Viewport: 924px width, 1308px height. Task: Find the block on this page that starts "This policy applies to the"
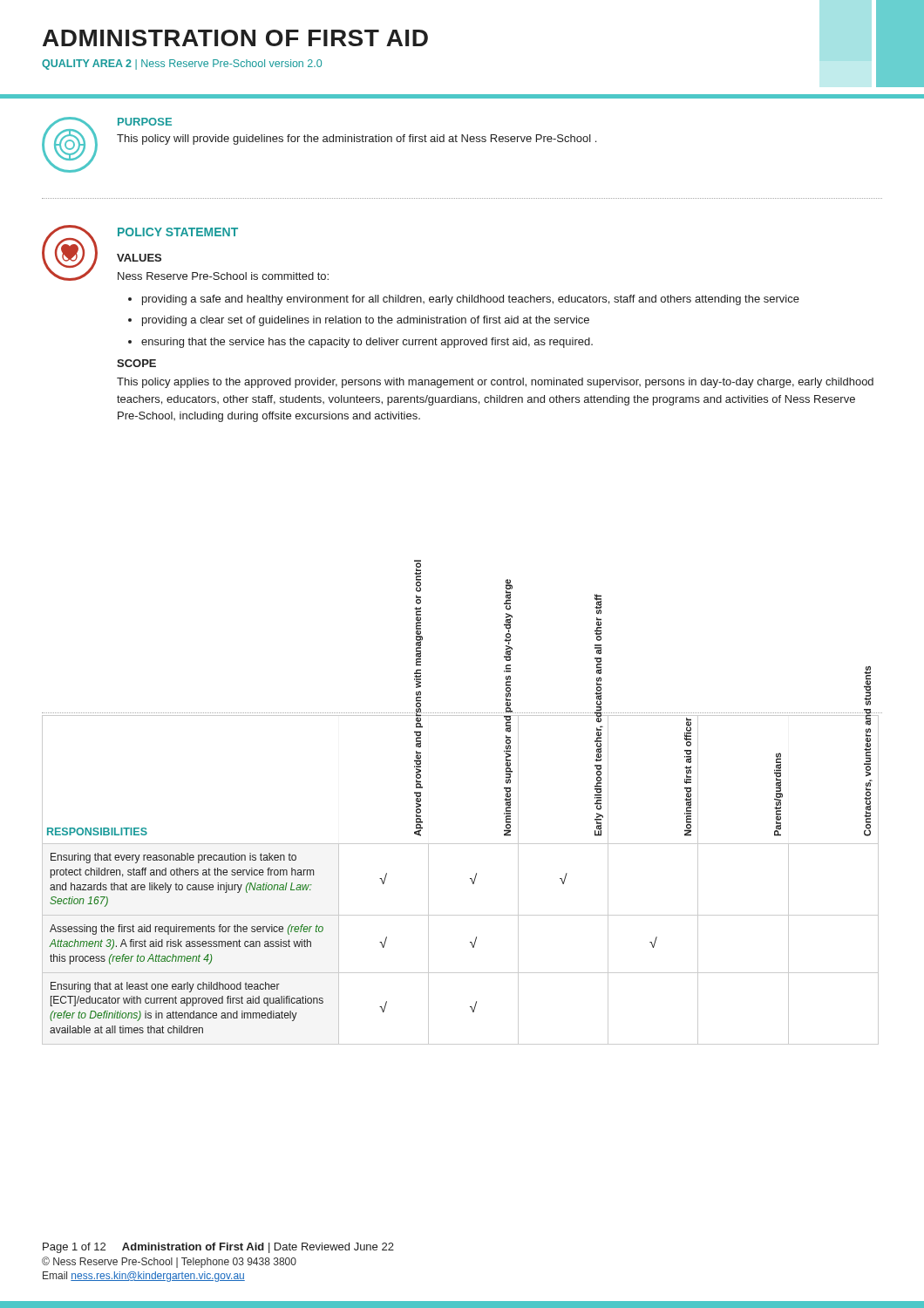pos(498,399)
